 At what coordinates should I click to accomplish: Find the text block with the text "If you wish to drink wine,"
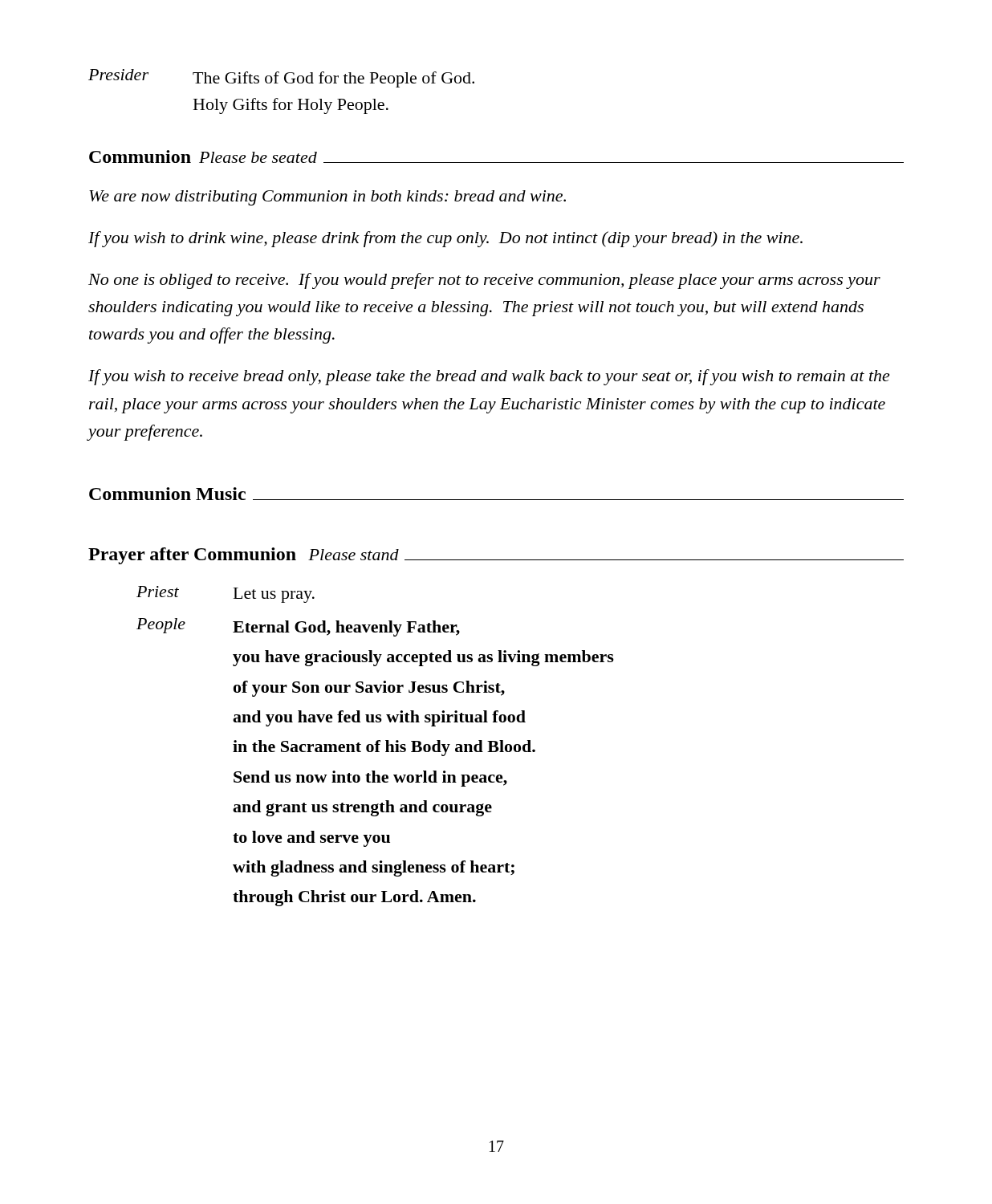pyautogui.click(x=446, y=237)
